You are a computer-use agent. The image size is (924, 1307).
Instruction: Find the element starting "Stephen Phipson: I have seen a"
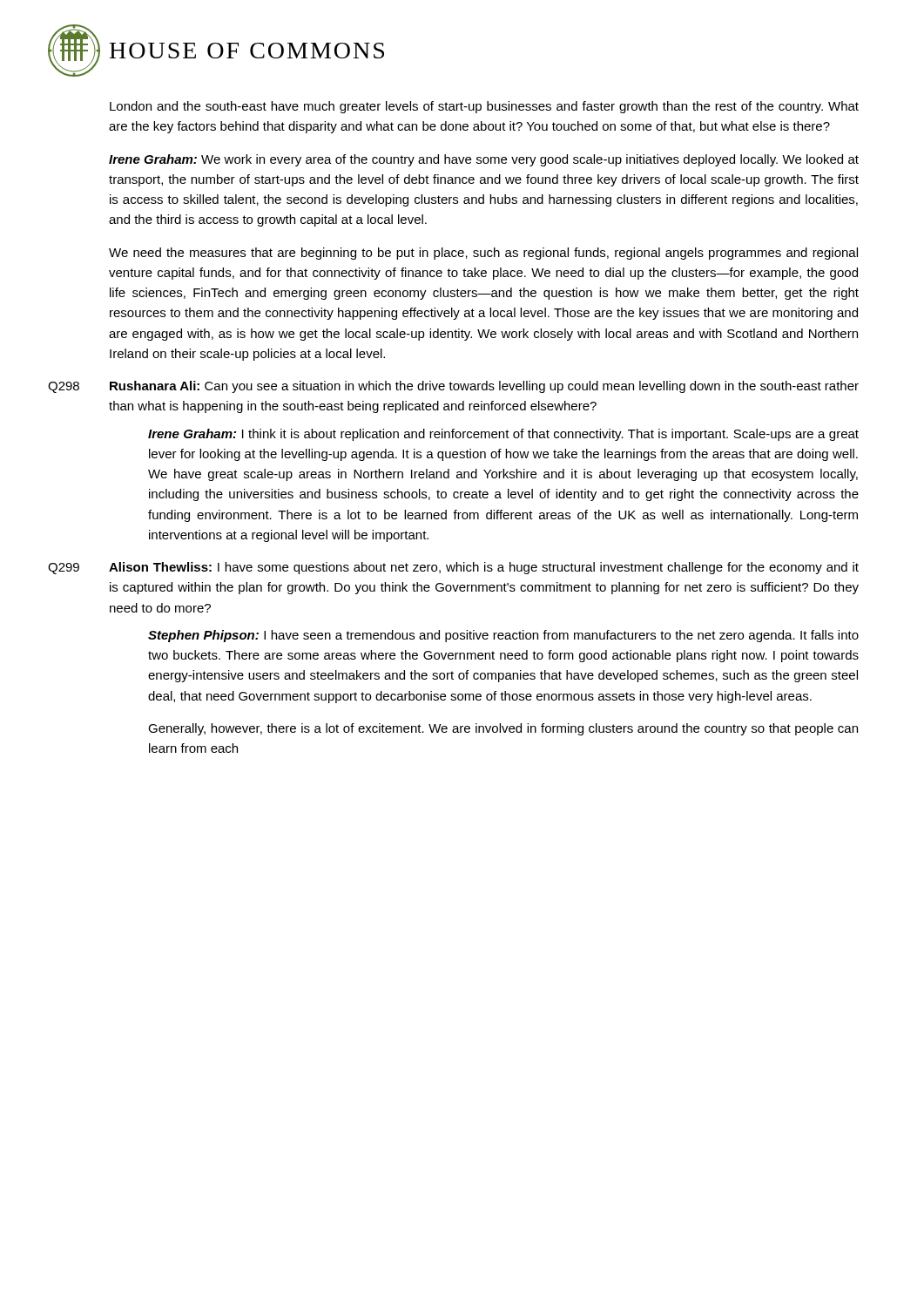pos(503,665)
